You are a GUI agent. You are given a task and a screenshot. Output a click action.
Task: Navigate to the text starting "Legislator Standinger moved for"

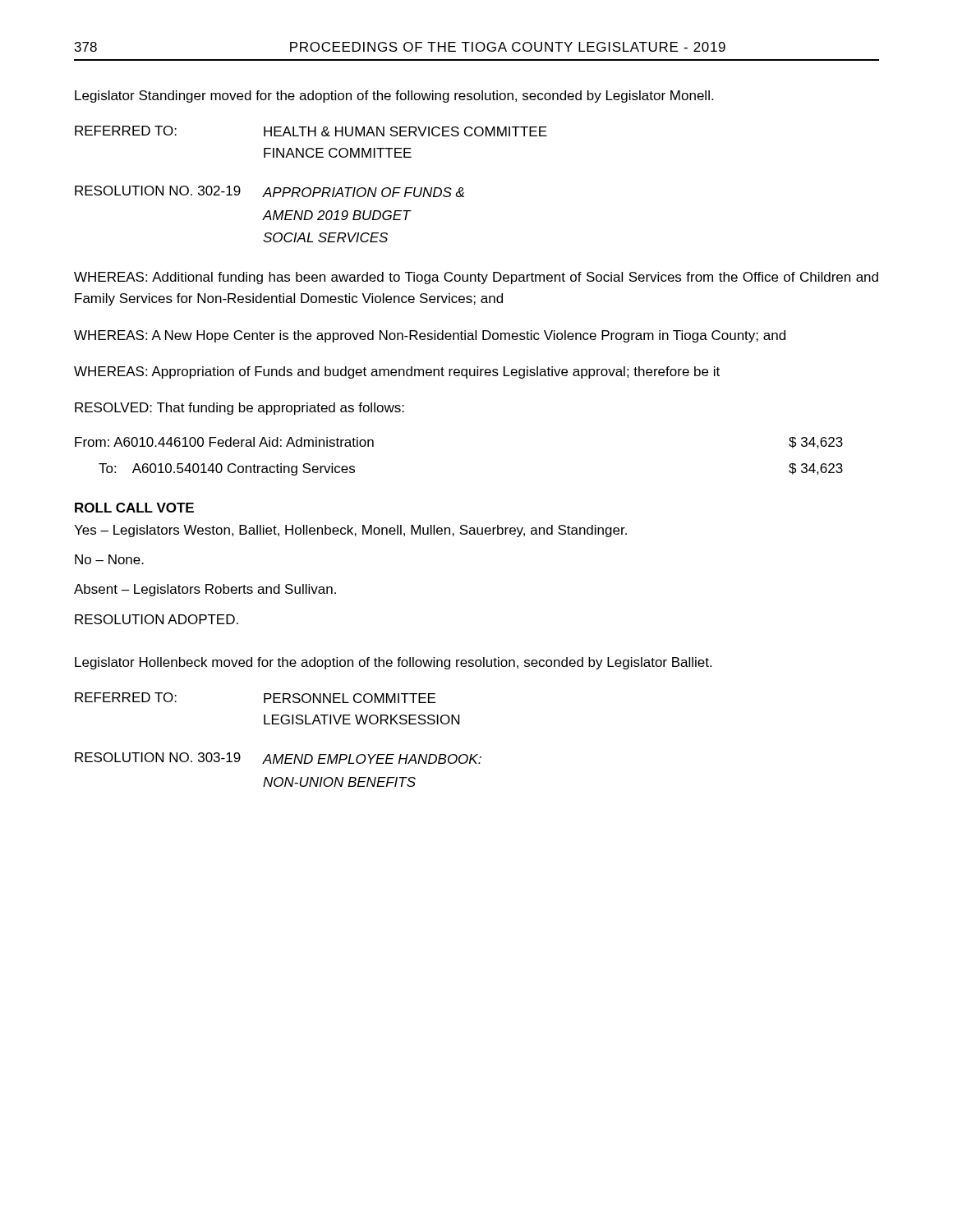click(x=394, y=96)
